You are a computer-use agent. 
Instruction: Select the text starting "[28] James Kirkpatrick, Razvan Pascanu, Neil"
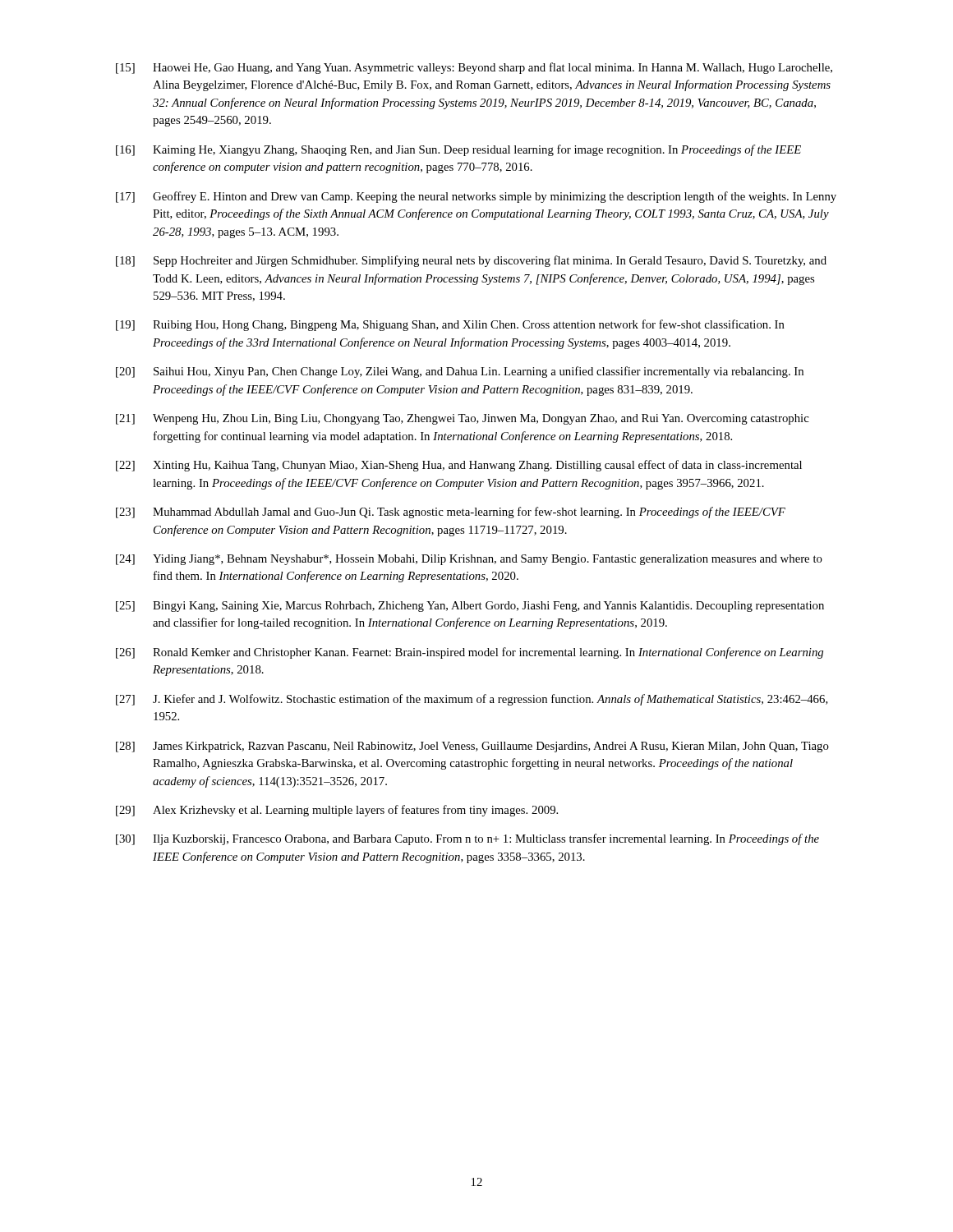tap(476, 764)
